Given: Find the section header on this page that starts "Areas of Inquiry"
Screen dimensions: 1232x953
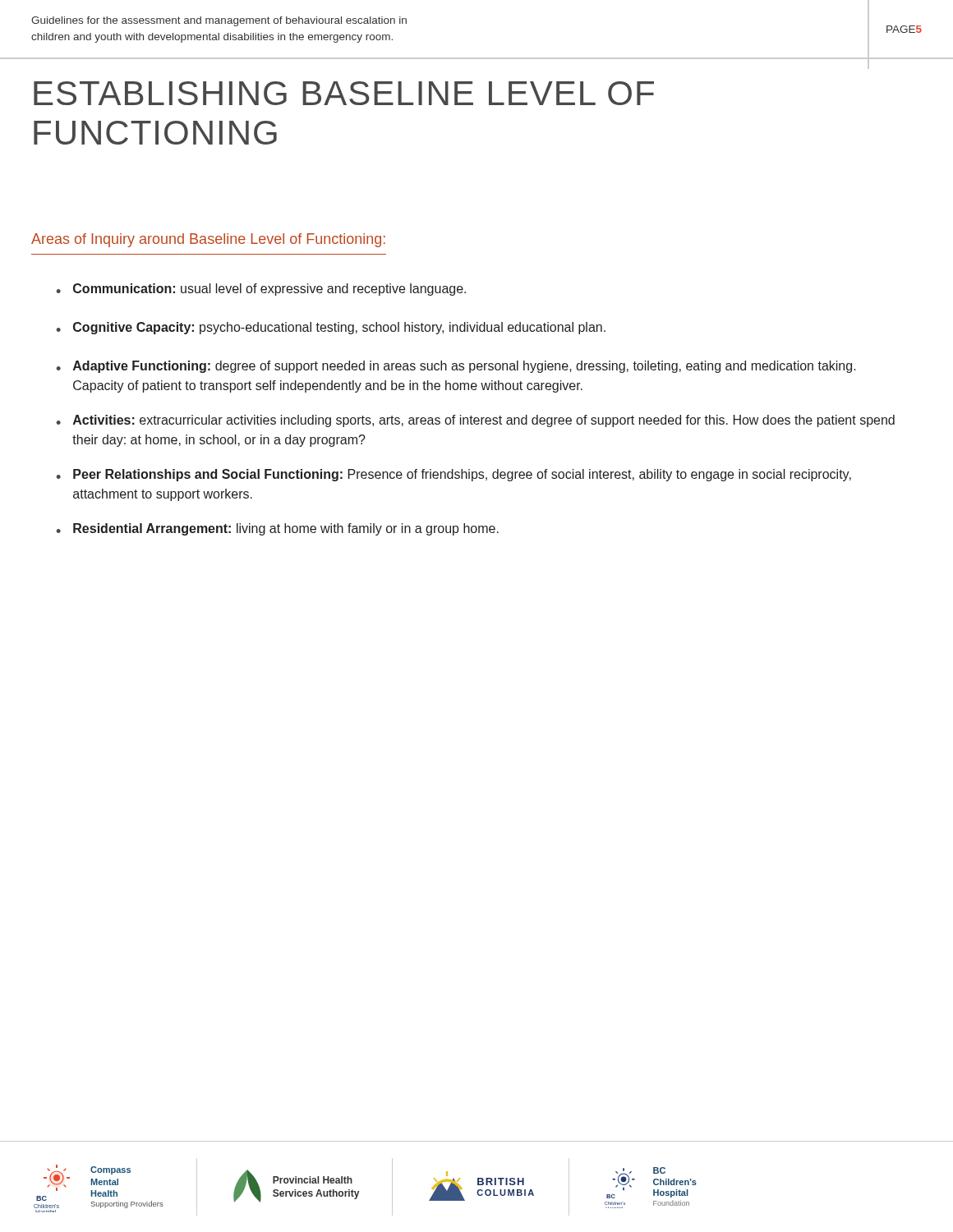Looking at the screenshot, I should [209, 242].
